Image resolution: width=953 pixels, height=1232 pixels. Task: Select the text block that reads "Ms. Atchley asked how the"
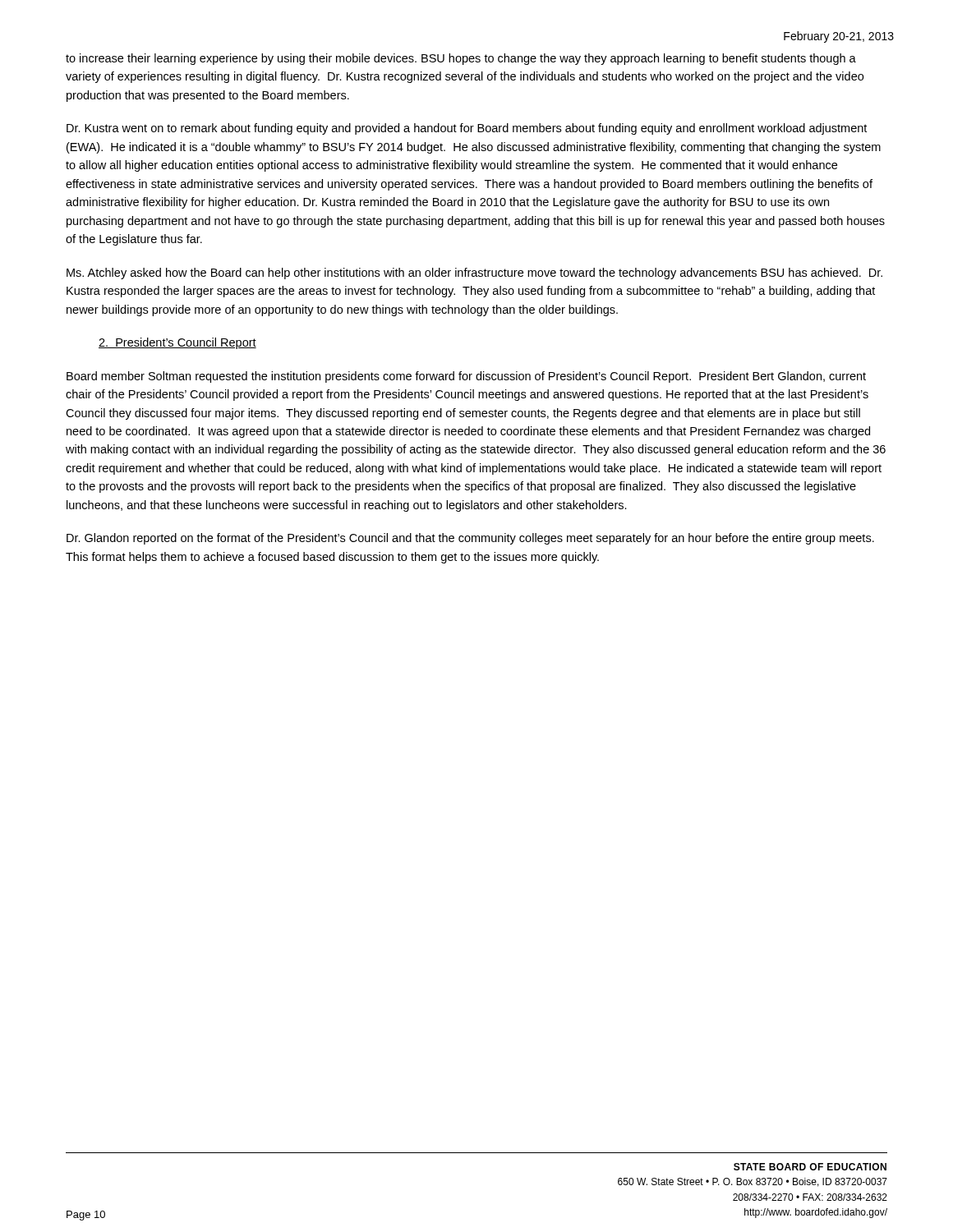475,291
